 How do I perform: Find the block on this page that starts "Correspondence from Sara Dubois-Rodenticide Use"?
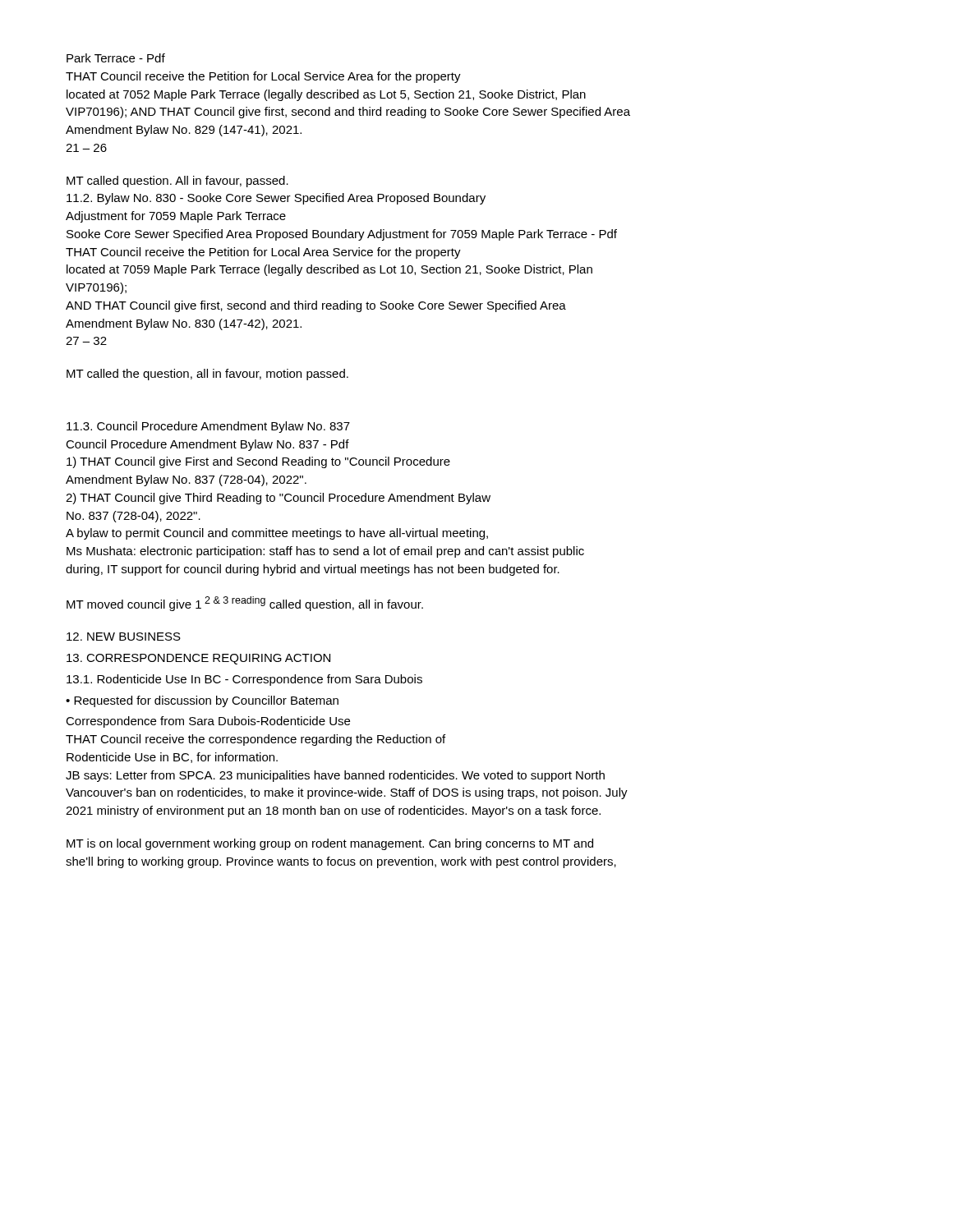(x=347, y=766)
